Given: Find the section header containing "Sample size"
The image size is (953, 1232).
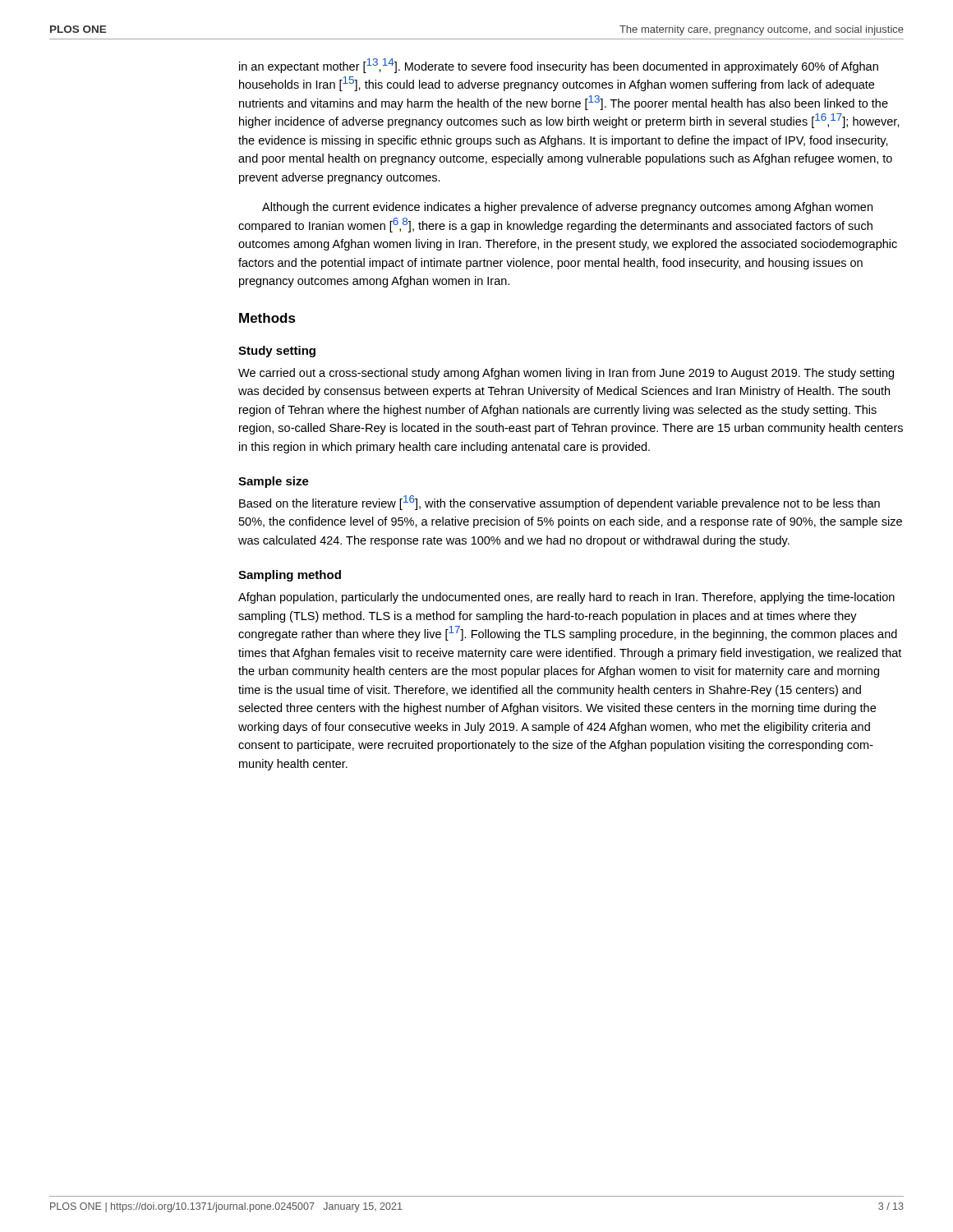Looking at the screenshot, I should (274, 481).
